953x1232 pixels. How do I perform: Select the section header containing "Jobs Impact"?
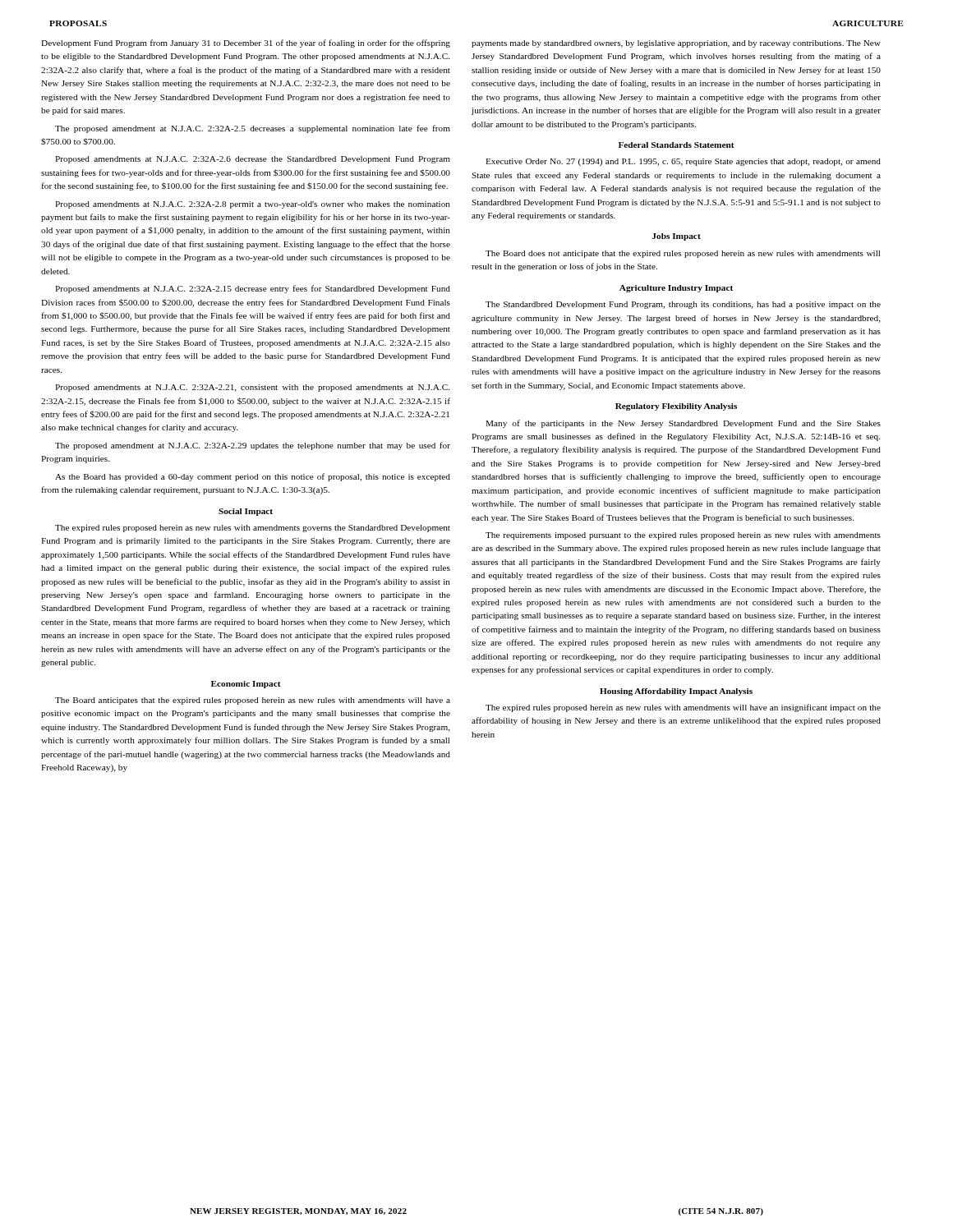676,236
